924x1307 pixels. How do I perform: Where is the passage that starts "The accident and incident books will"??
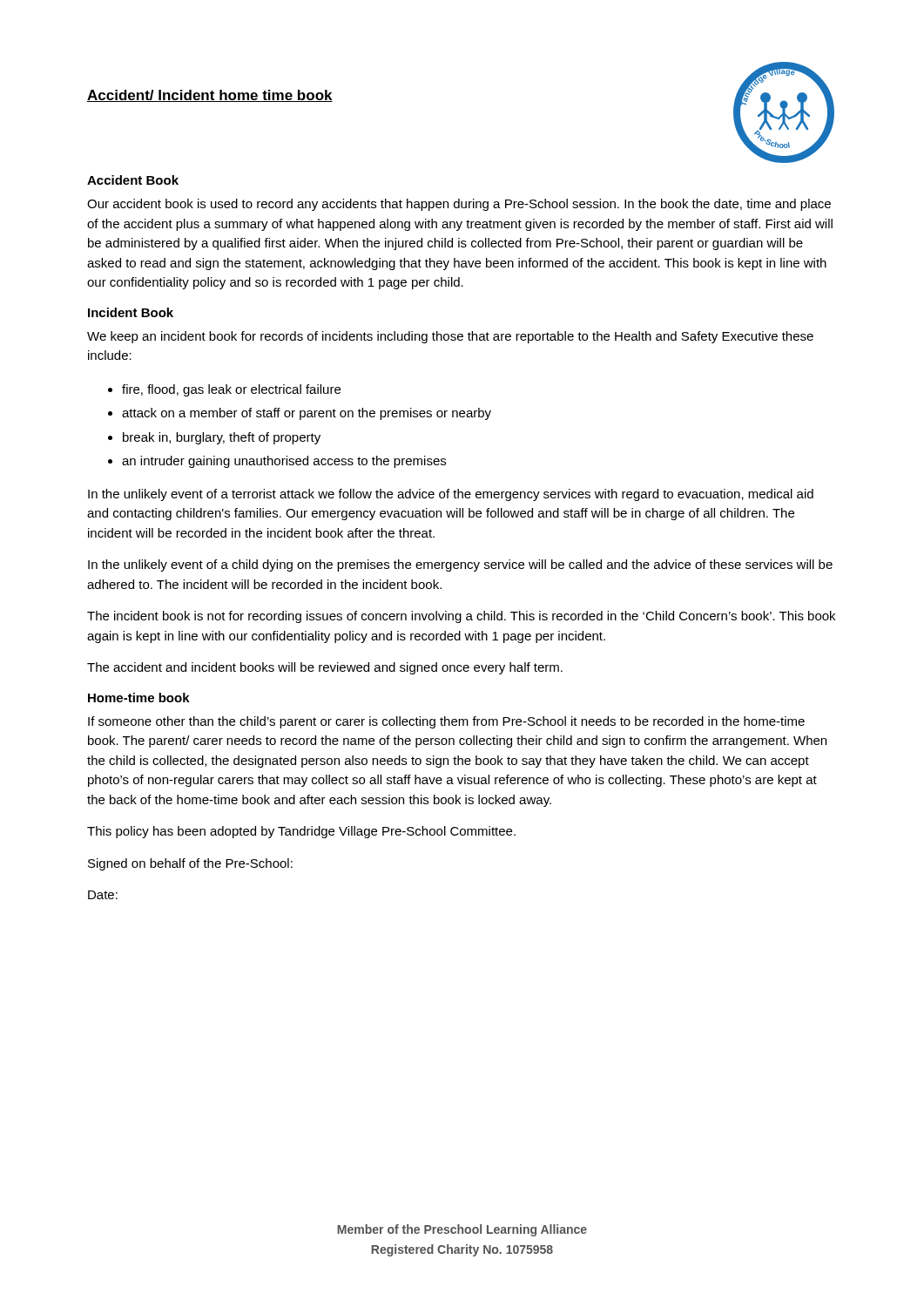point(462,668)
